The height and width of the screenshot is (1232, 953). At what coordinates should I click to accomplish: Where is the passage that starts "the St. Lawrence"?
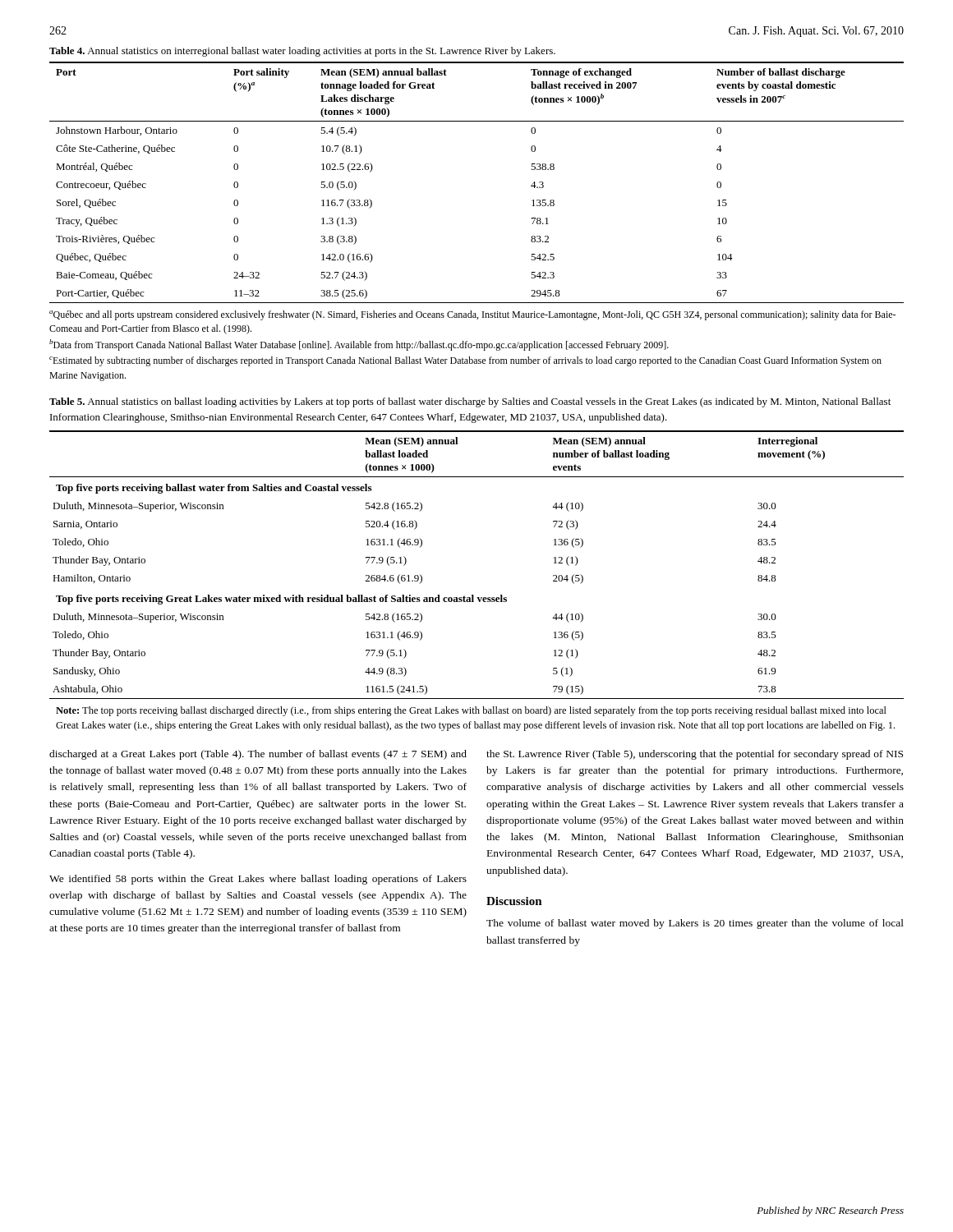695,812
